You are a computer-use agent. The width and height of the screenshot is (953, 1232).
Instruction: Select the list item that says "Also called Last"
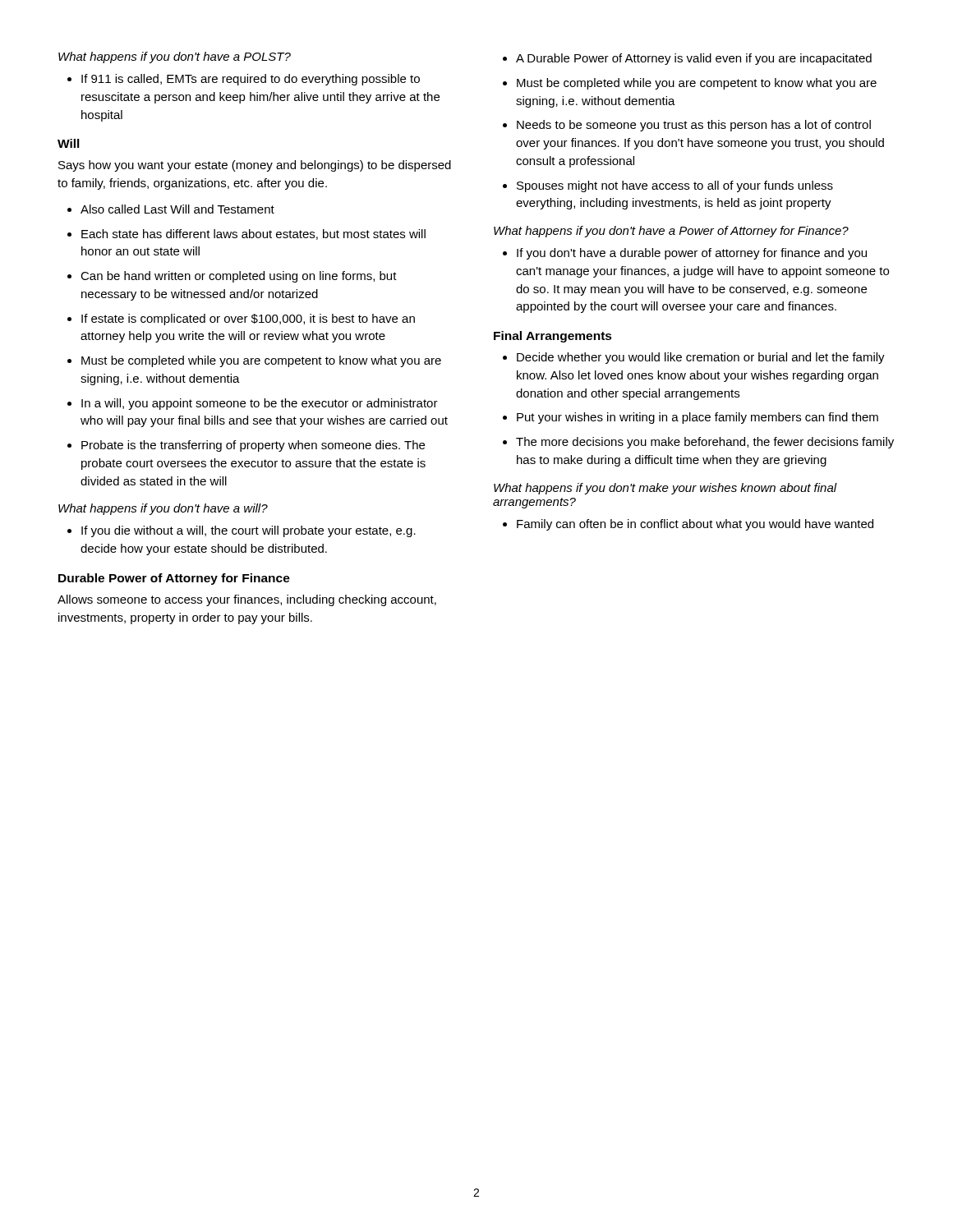click(x=255, y=345)
